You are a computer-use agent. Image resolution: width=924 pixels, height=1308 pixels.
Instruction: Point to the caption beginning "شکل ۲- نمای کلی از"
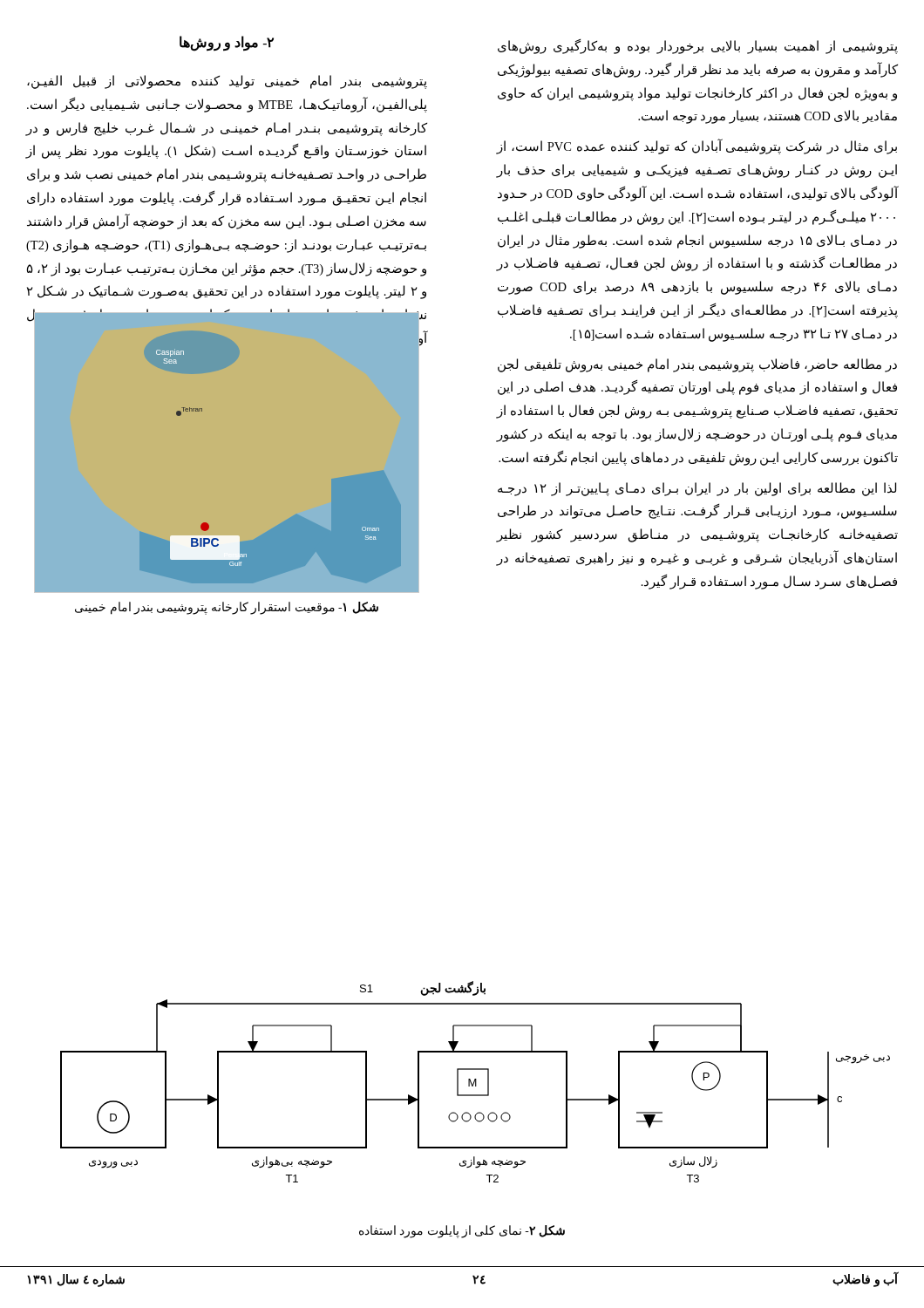pos(462,1231)
